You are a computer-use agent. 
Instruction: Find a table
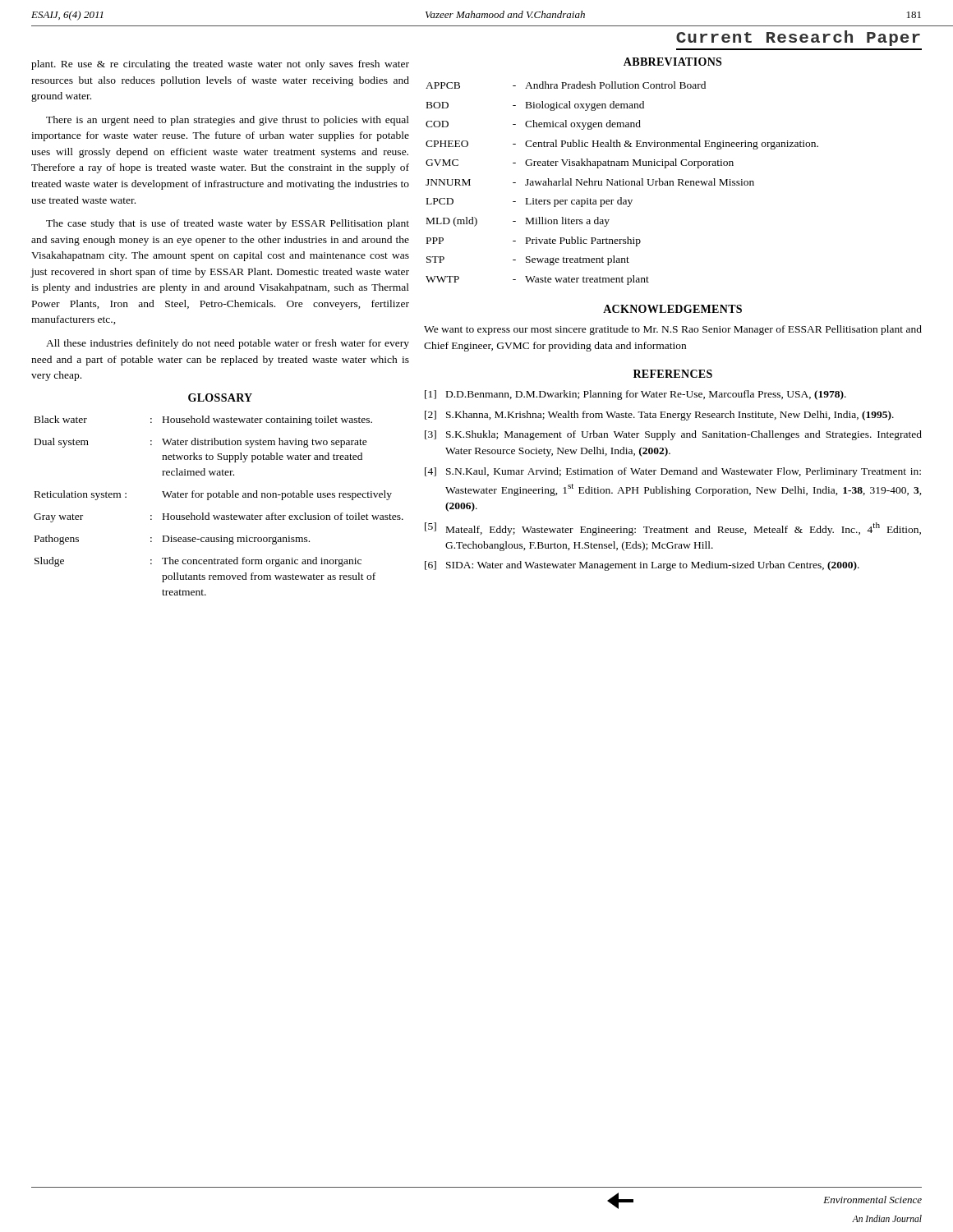pyautogui.click(x=673, y=182)
